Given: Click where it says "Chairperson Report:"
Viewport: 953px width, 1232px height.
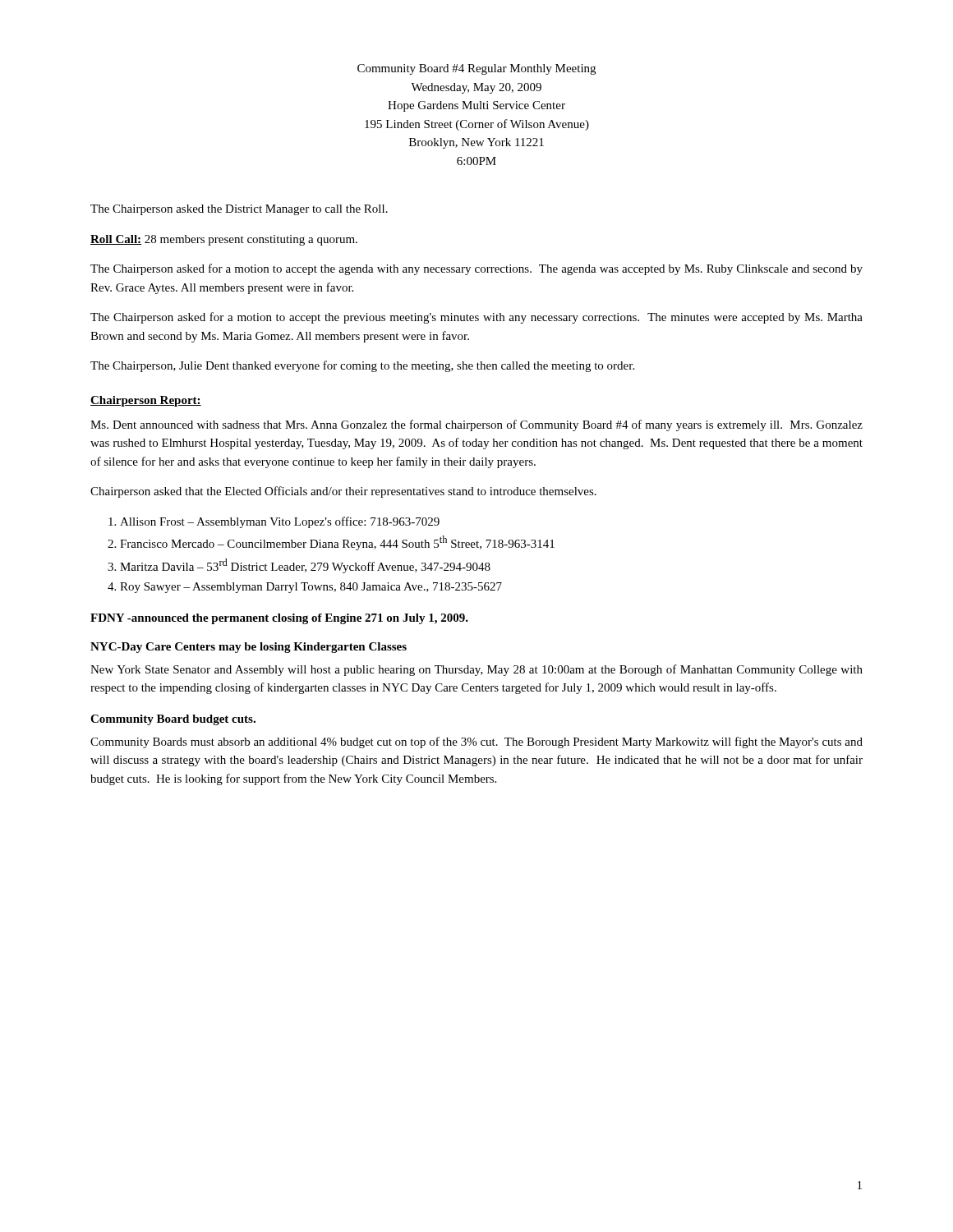Looking at the screenshot, I should pos(146,400).
